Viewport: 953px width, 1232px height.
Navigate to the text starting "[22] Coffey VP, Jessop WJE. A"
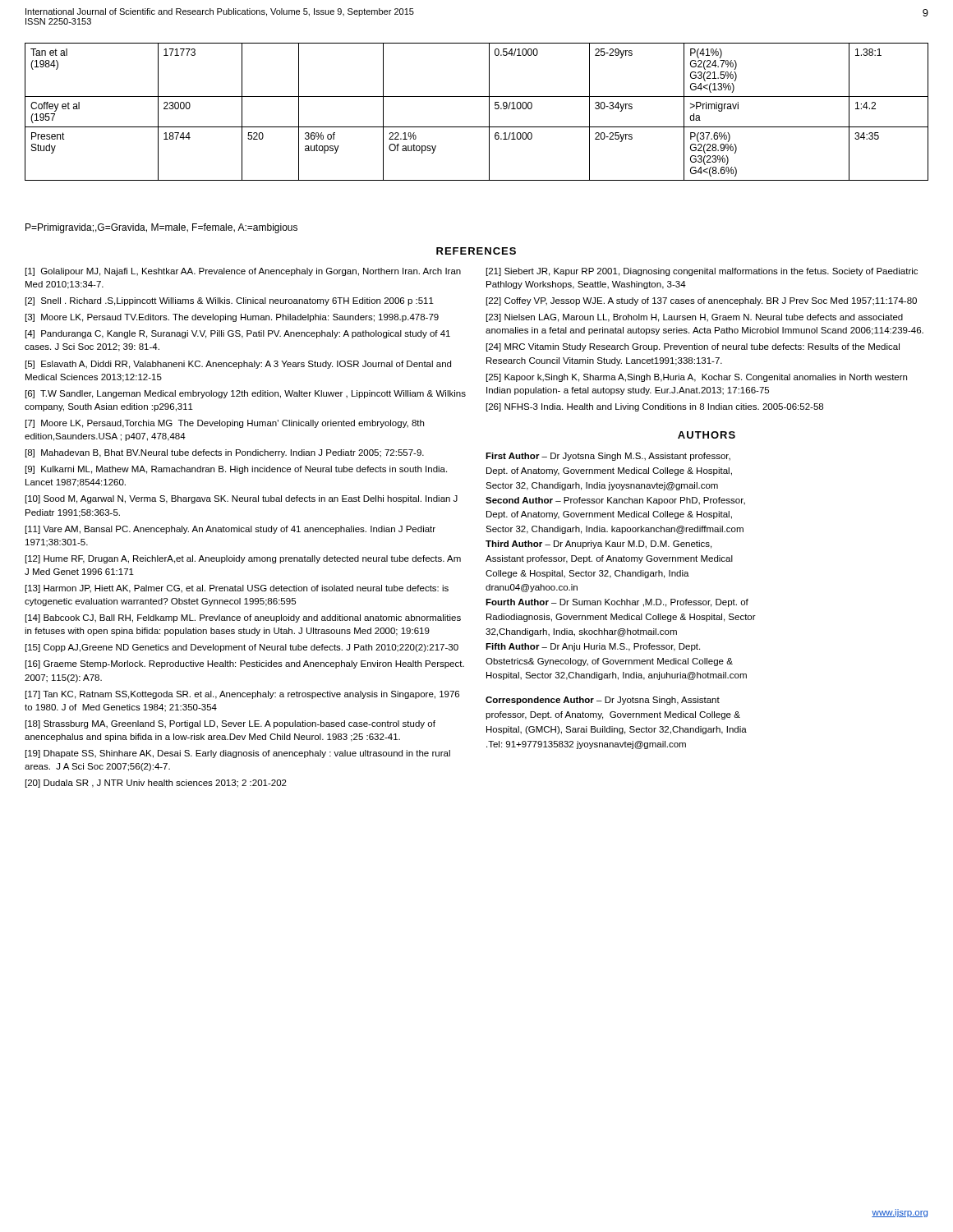tap(701, 301)
